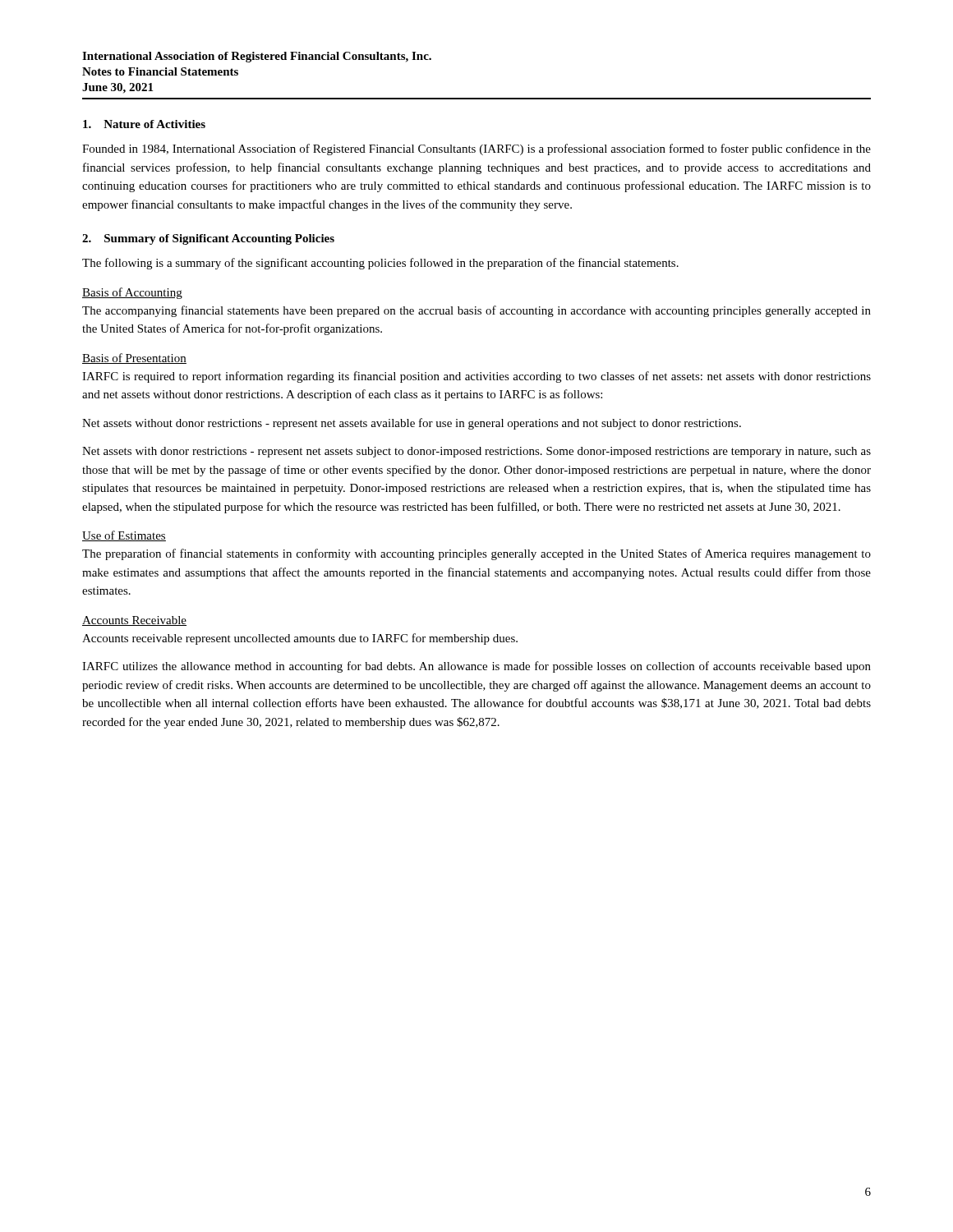This screenshot has width=953, height=1232.
Task: Point to the block beginning "Net assets without donor restrictions"
Action: coord(412,423)
